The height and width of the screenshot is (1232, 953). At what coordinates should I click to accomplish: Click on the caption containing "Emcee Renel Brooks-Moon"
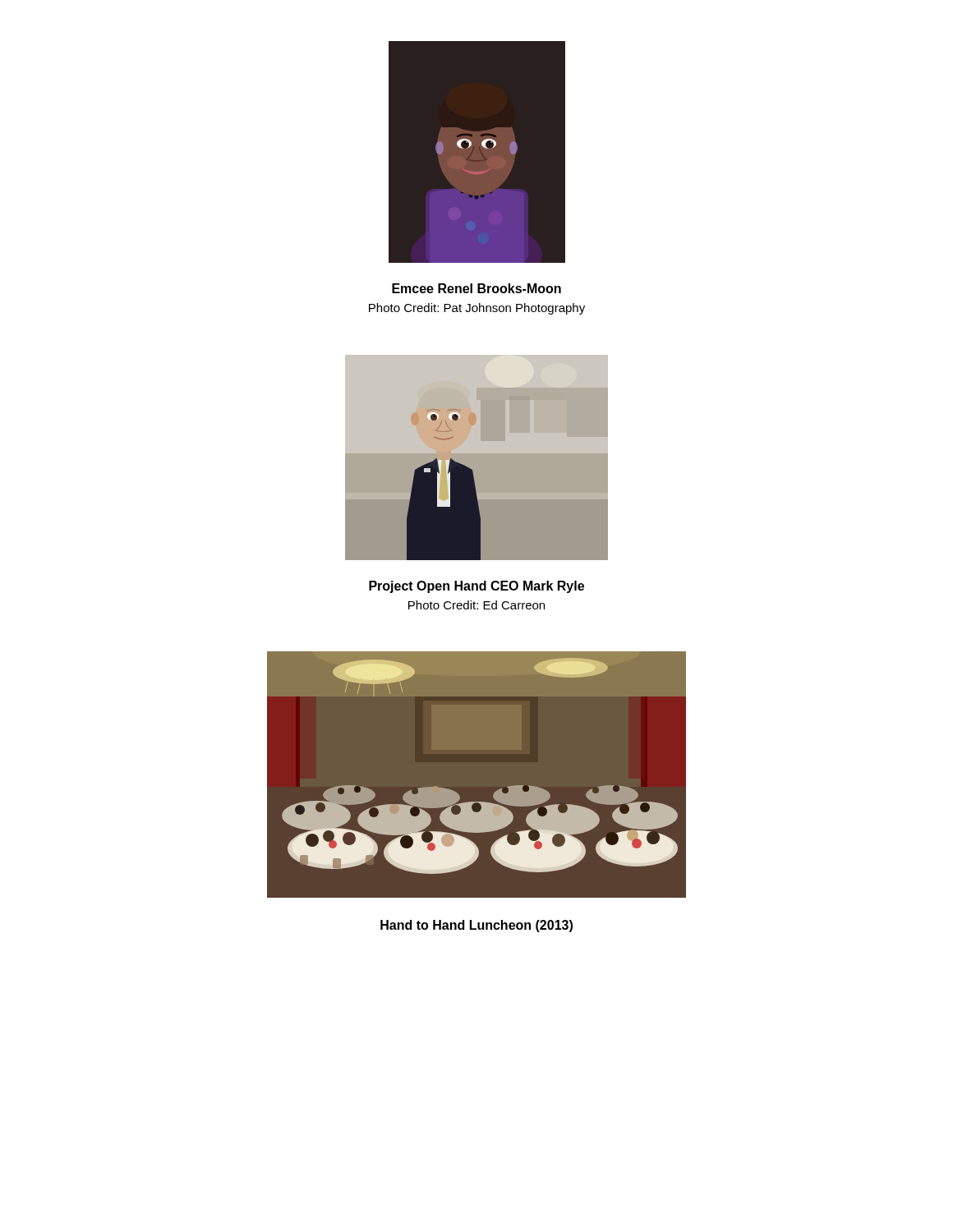(476, 298)
